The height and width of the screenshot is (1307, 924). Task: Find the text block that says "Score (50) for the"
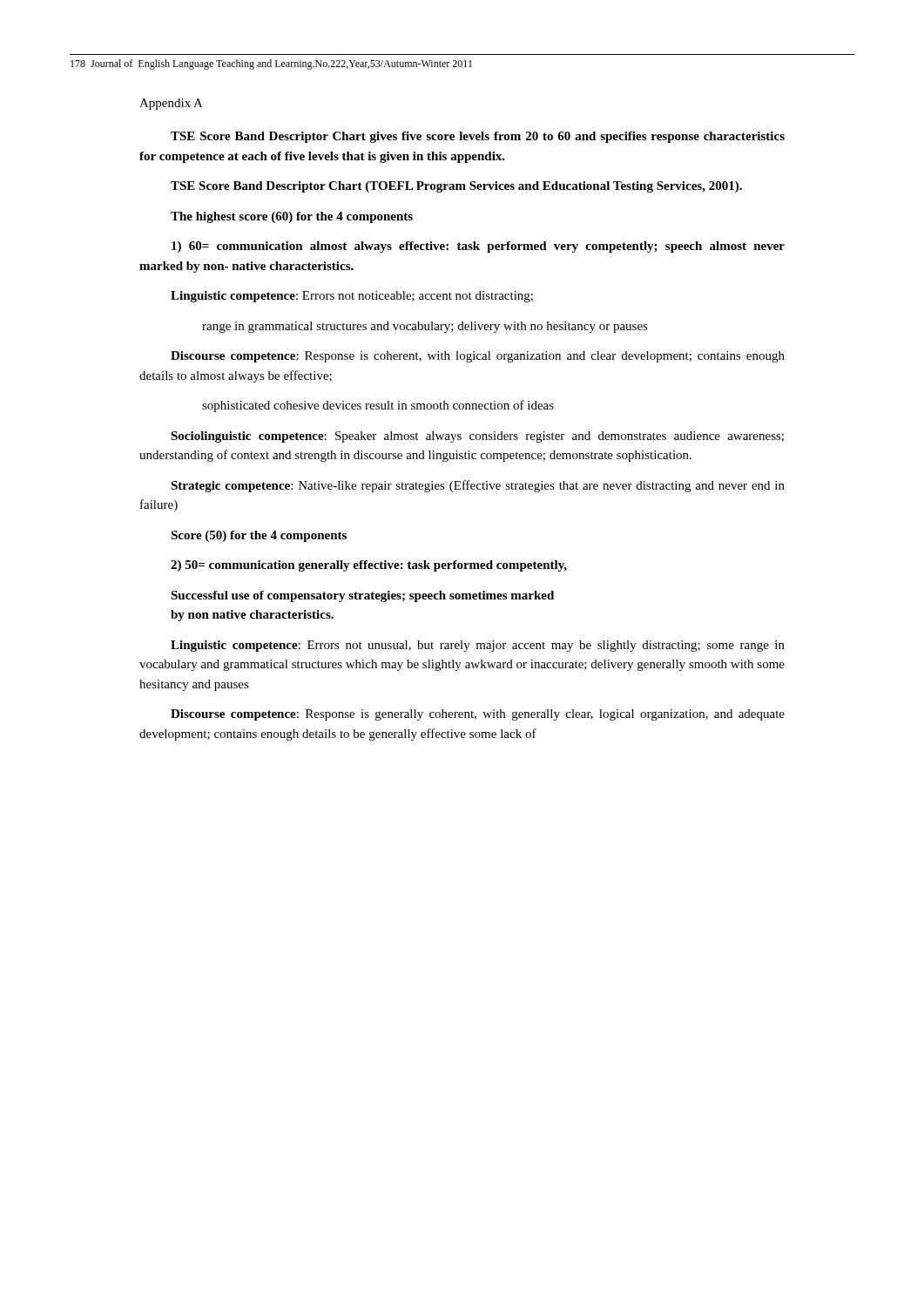click(x=259, y=535)
